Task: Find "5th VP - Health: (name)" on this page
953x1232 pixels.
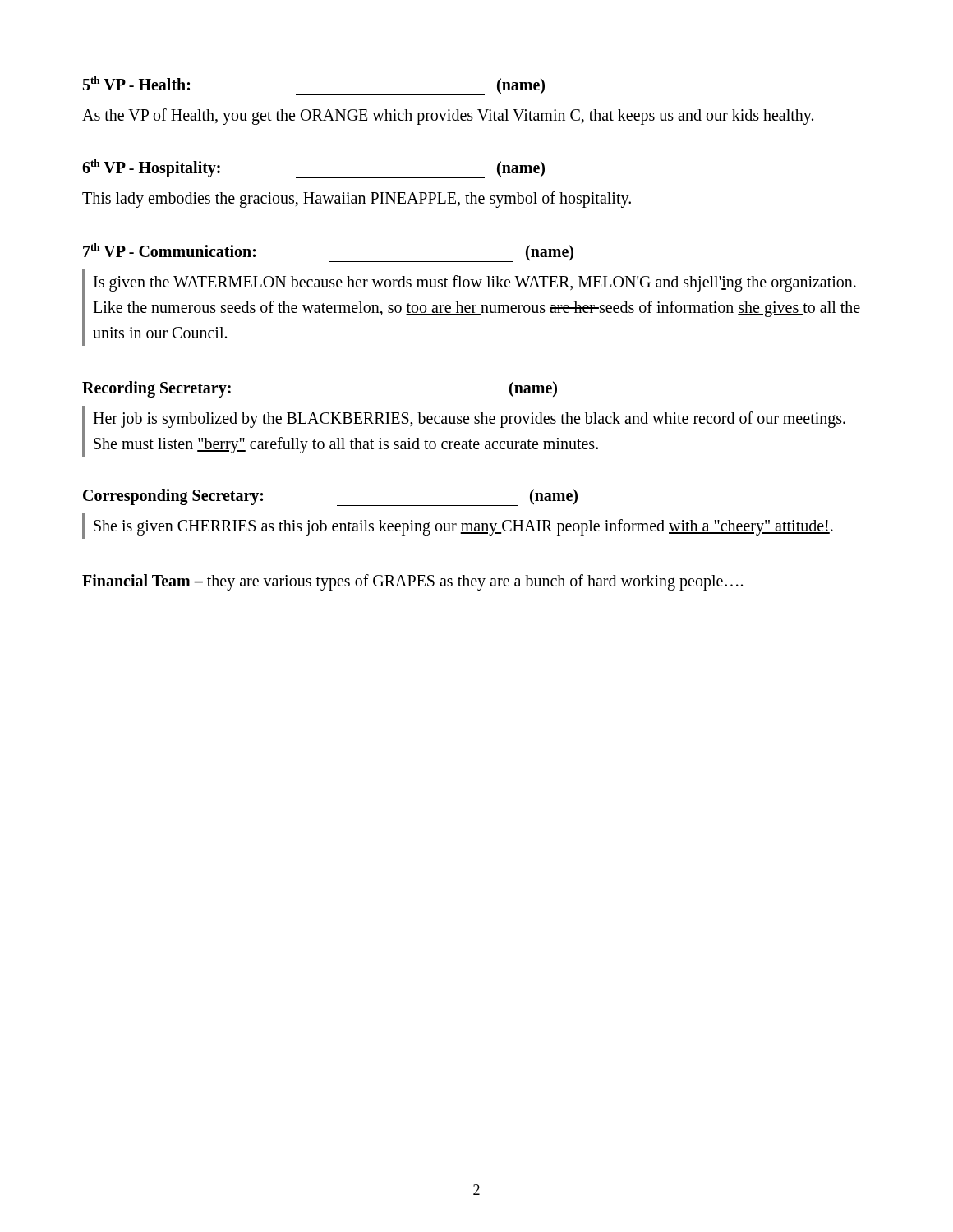Action: (x=314, y=84)
